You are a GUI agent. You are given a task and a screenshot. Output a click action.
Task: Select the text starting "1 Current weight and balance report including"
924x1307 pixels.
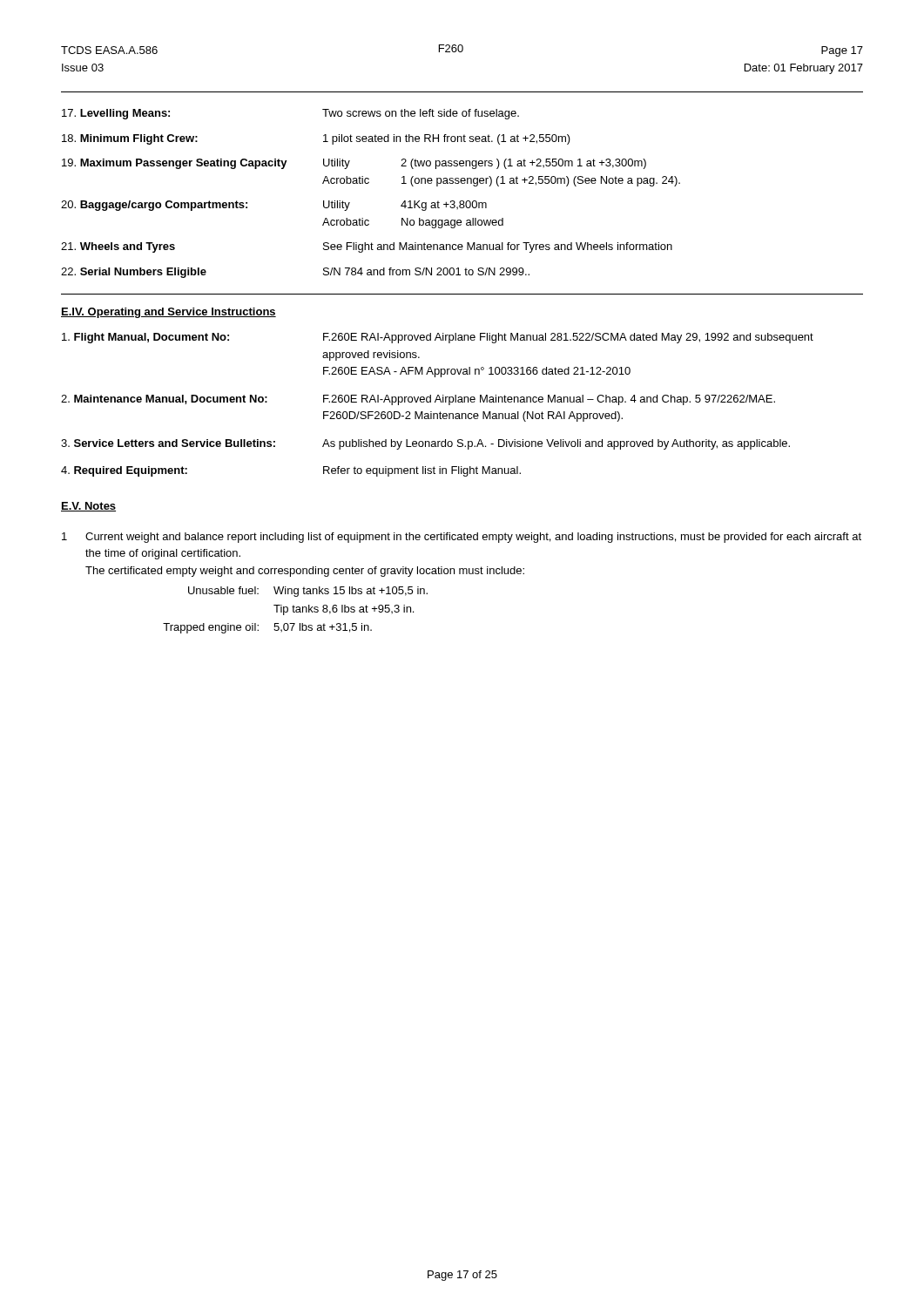(x=462, y=582)
